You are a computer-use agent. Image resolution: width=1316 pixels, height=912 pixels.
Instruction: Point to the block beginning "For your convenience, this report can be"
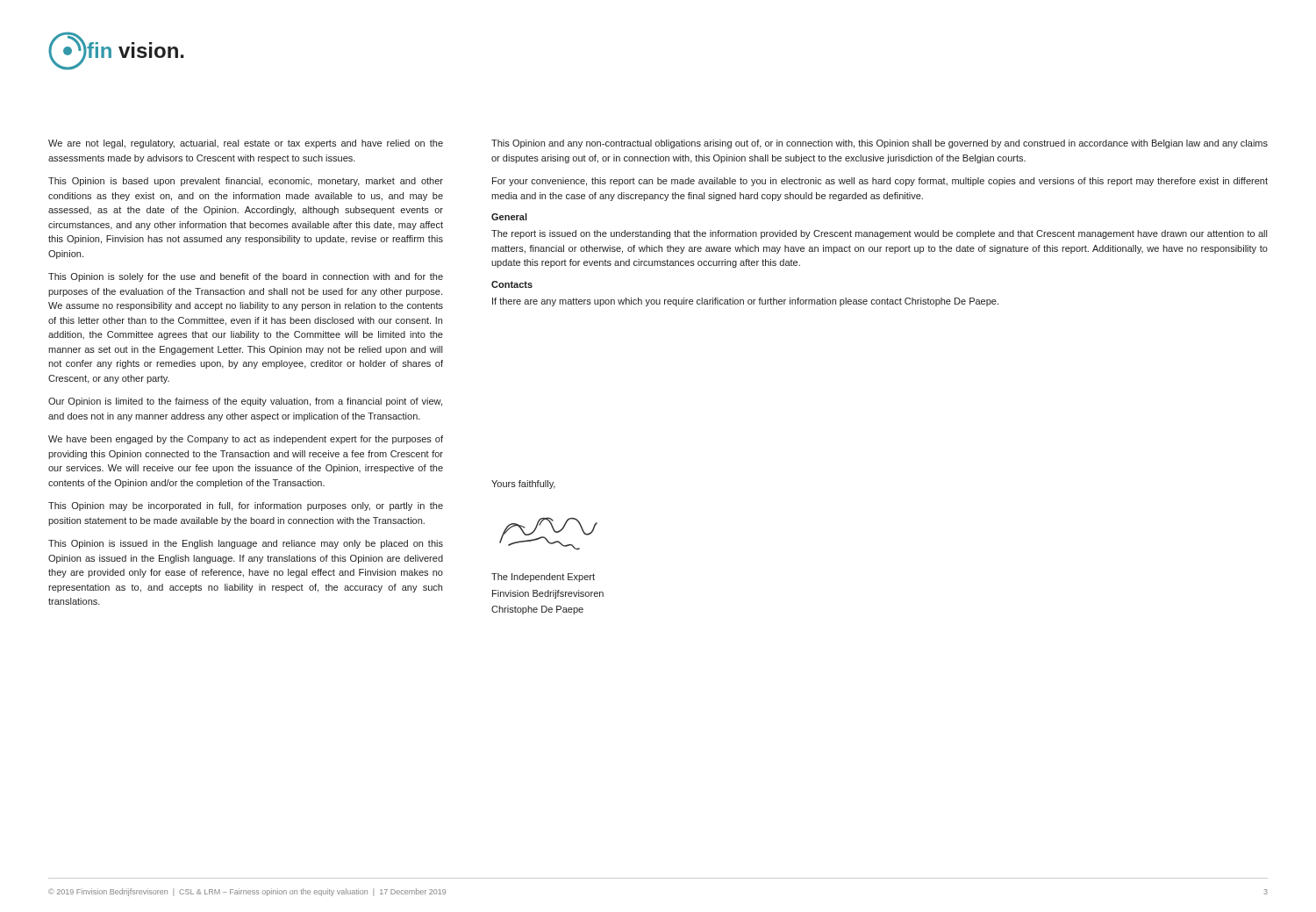(879, 188)
